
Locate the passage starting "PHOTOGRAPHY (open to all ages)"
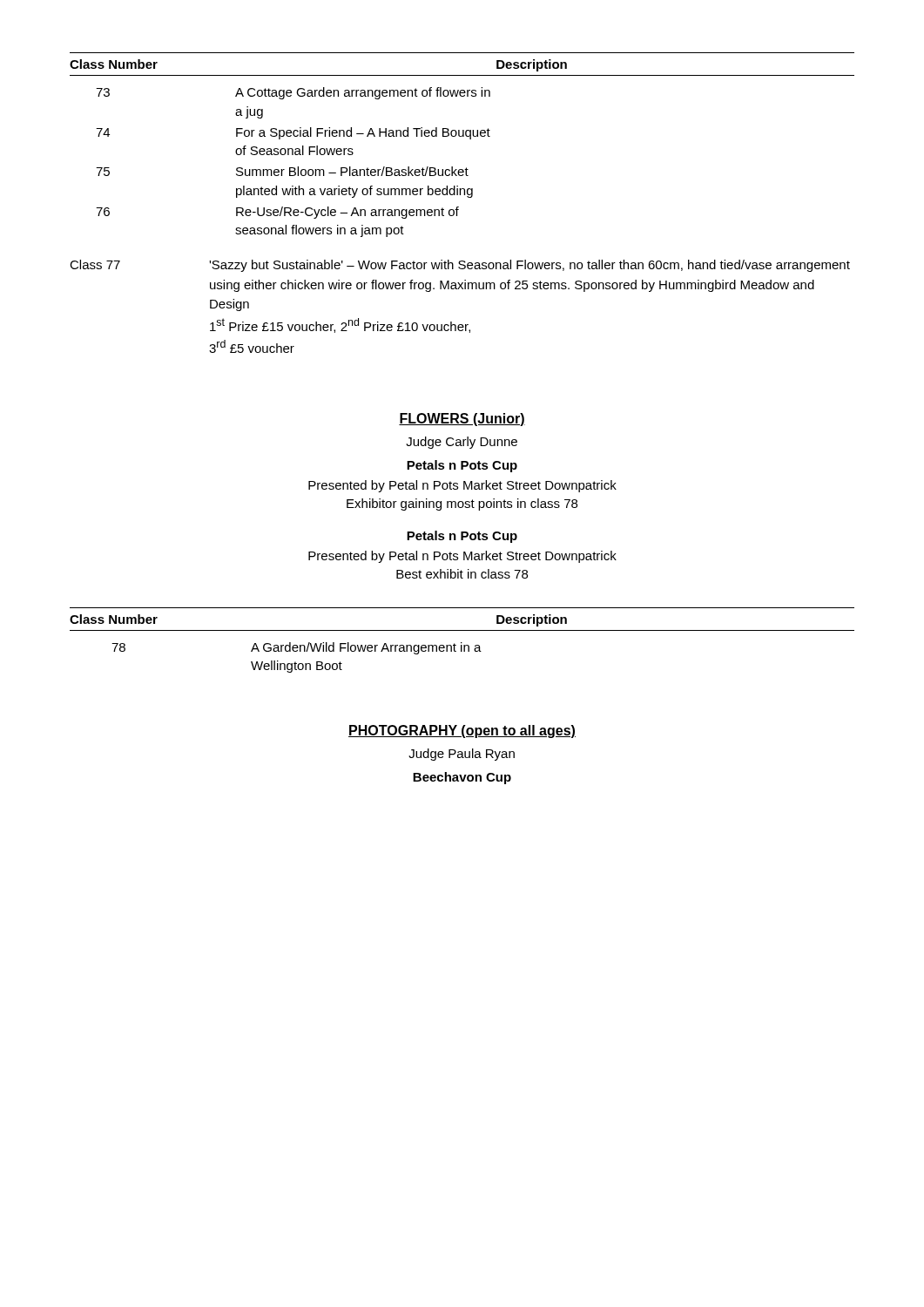pyautogui.click(x=462, y=731)
